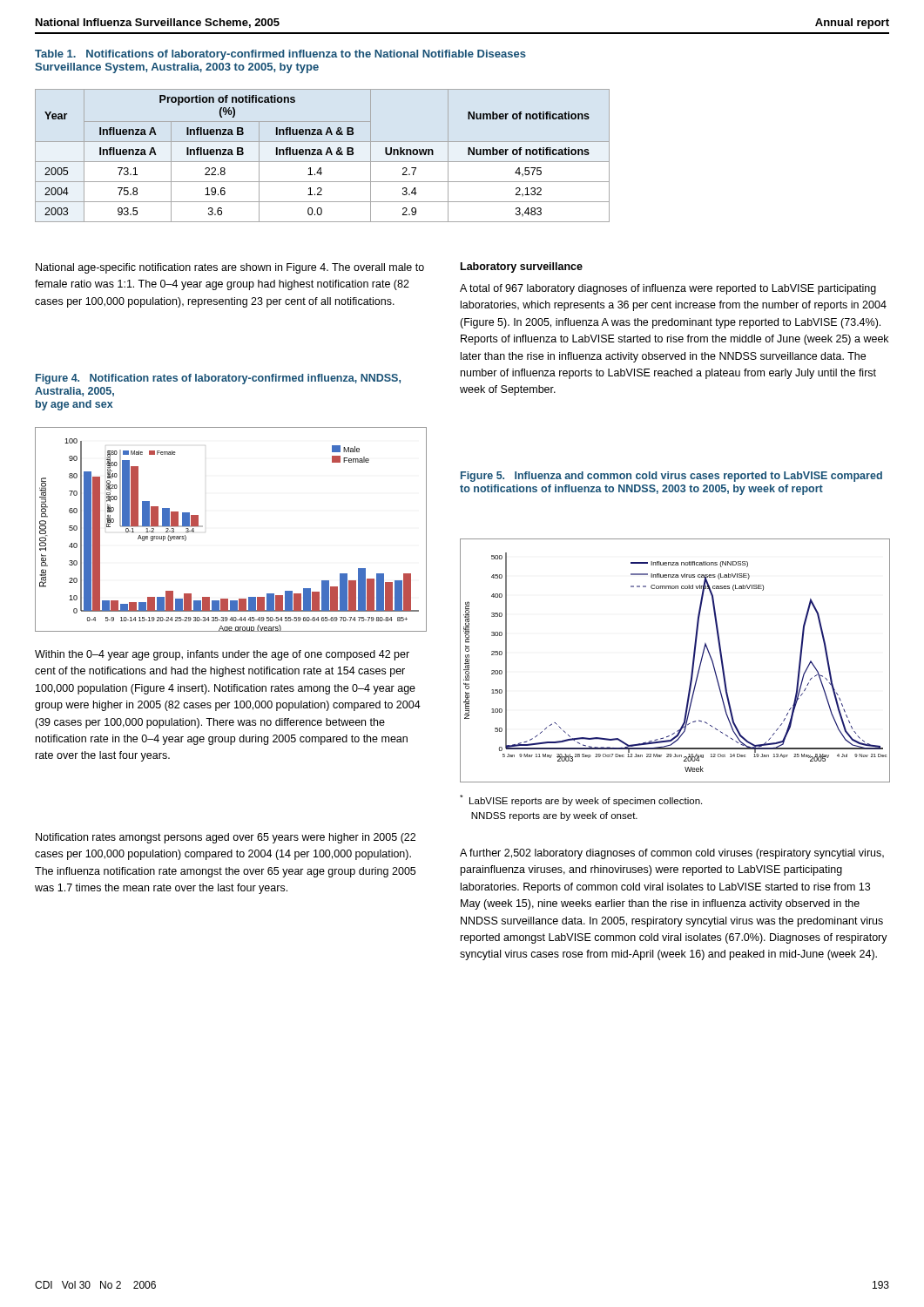Point to the block beginning "Notification rates amongst"
The height and width of the screenshot is (1307, 924).
225,863
